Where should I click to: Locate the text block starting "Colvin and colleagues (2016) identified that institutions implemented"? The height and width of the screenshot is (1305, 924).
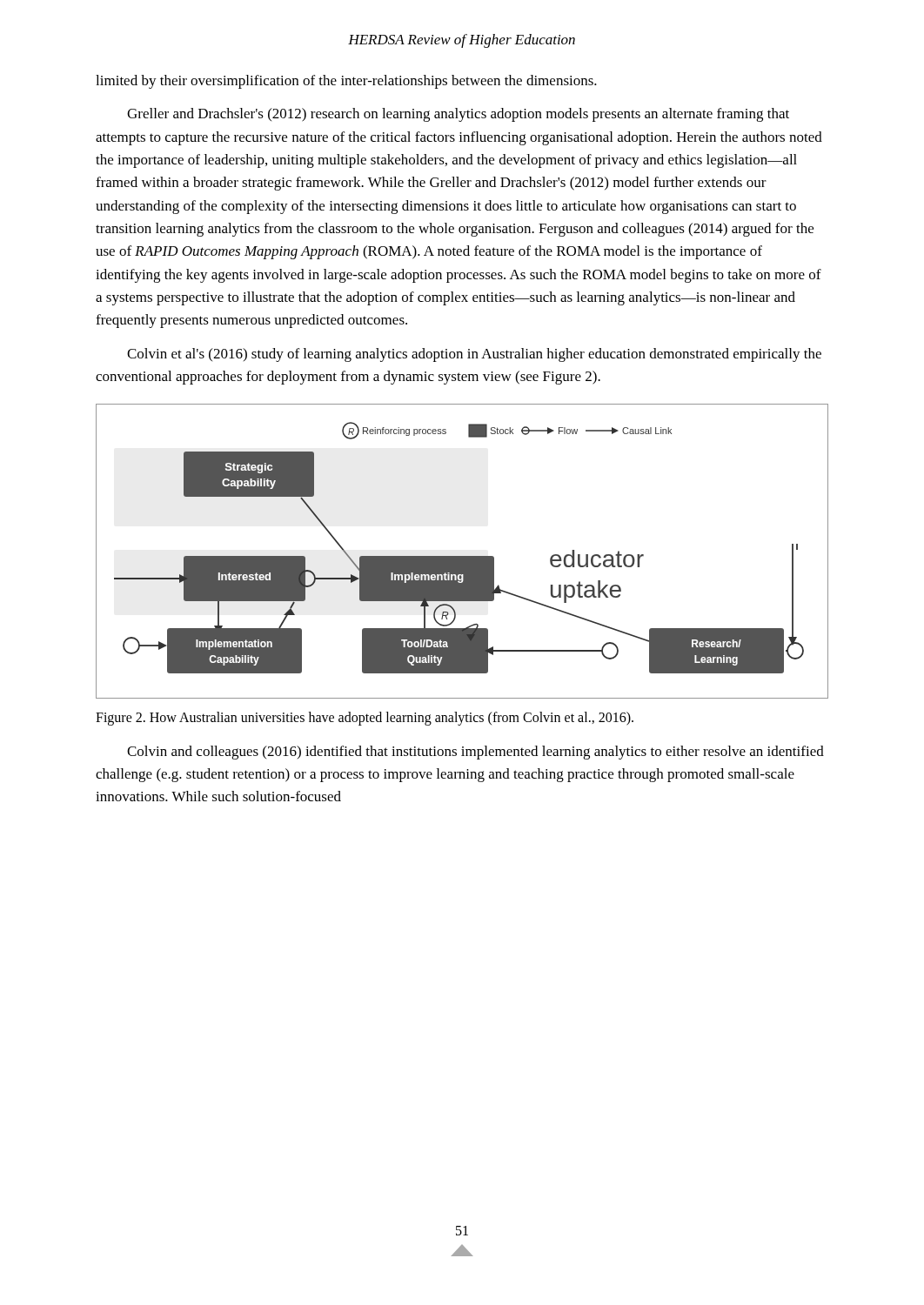click(462, 774)
